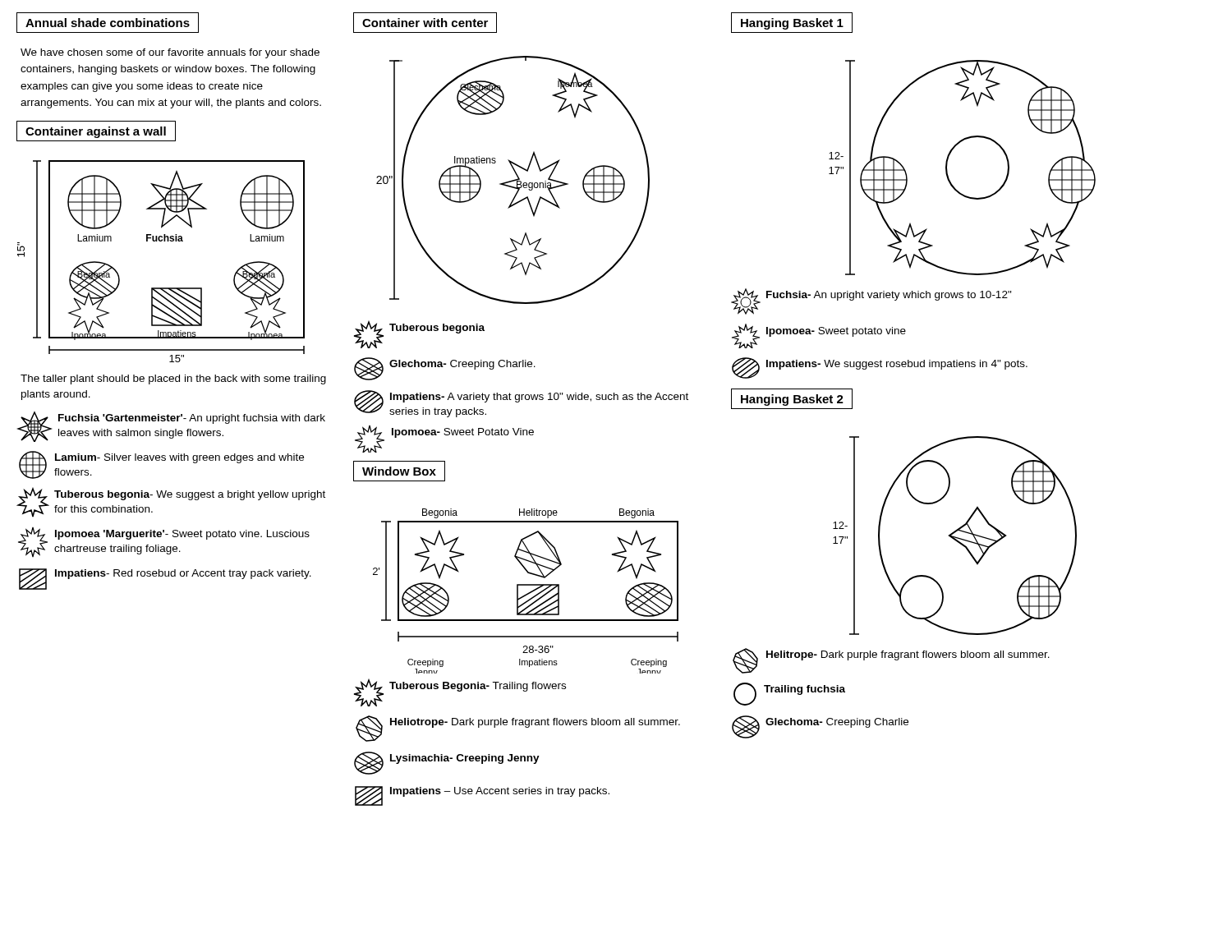Select the text starting "Ipomoea- Sweet Potato Vine"
The height and width of the screenshot is (952, 1232).
444,440
